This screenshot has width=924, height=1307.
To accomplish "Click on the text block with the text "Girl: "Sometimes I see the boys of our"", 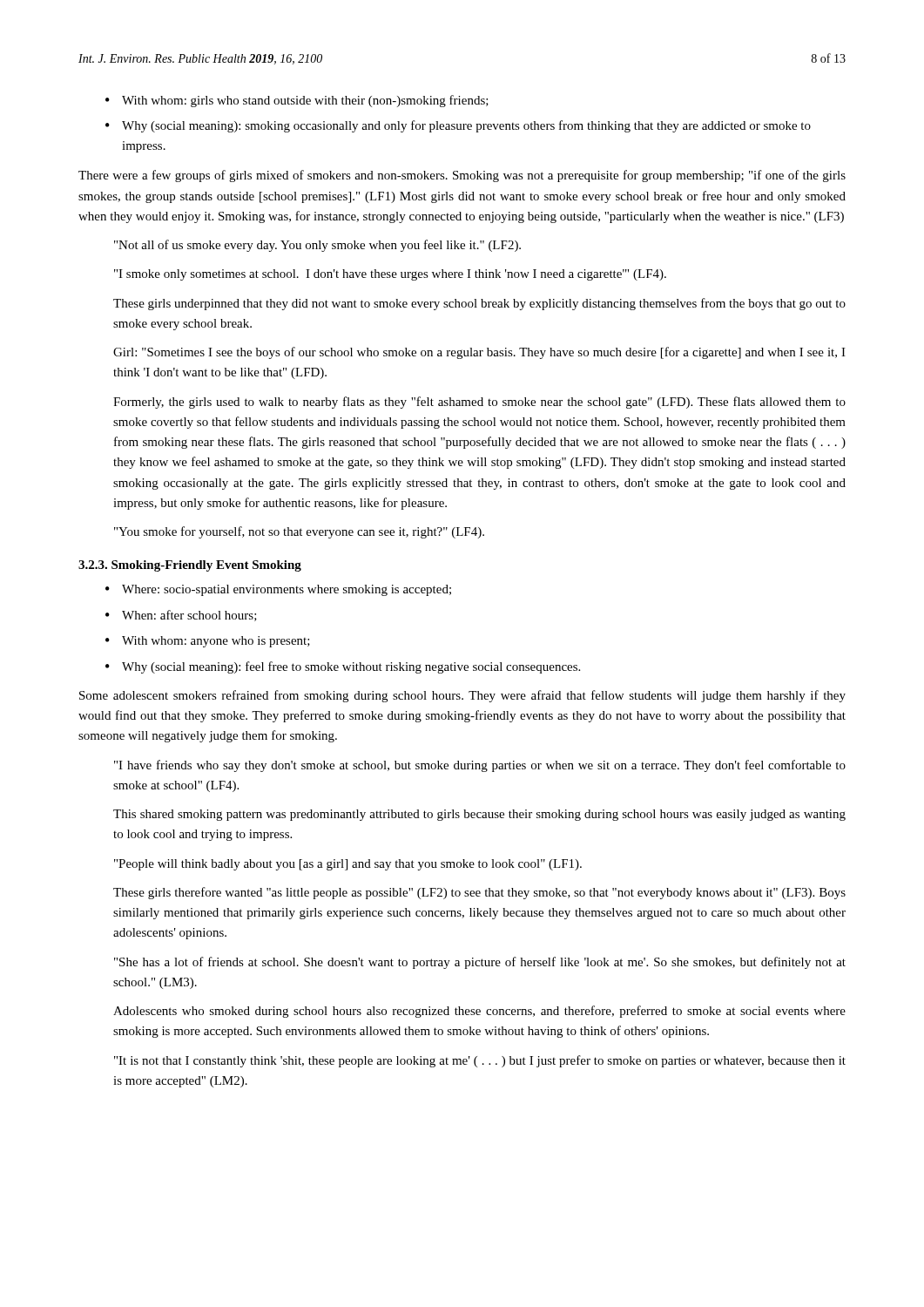I will 479,362.
